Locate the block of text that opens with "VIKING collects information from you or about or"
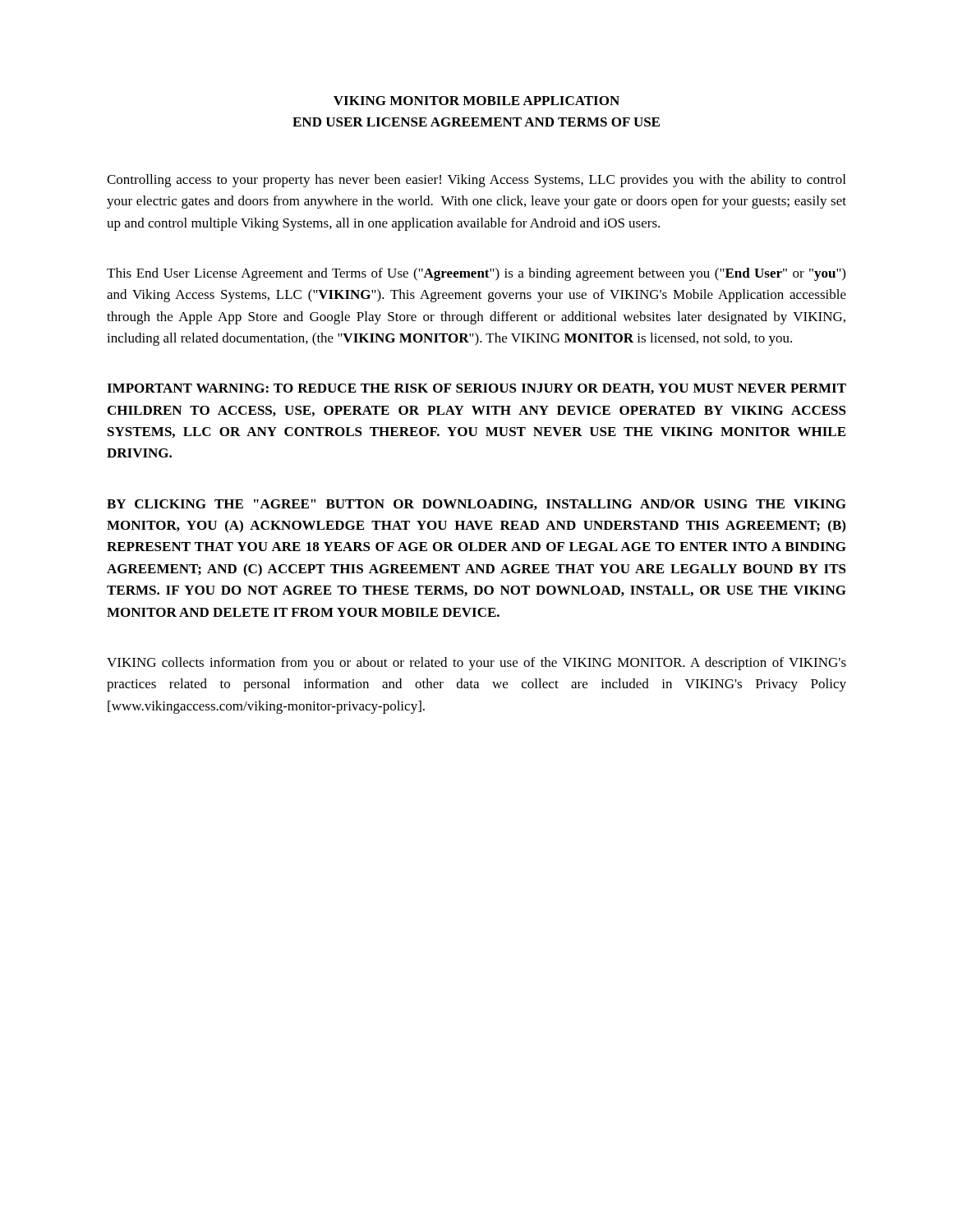This screenshot has height=1232, width=953. 476,684
